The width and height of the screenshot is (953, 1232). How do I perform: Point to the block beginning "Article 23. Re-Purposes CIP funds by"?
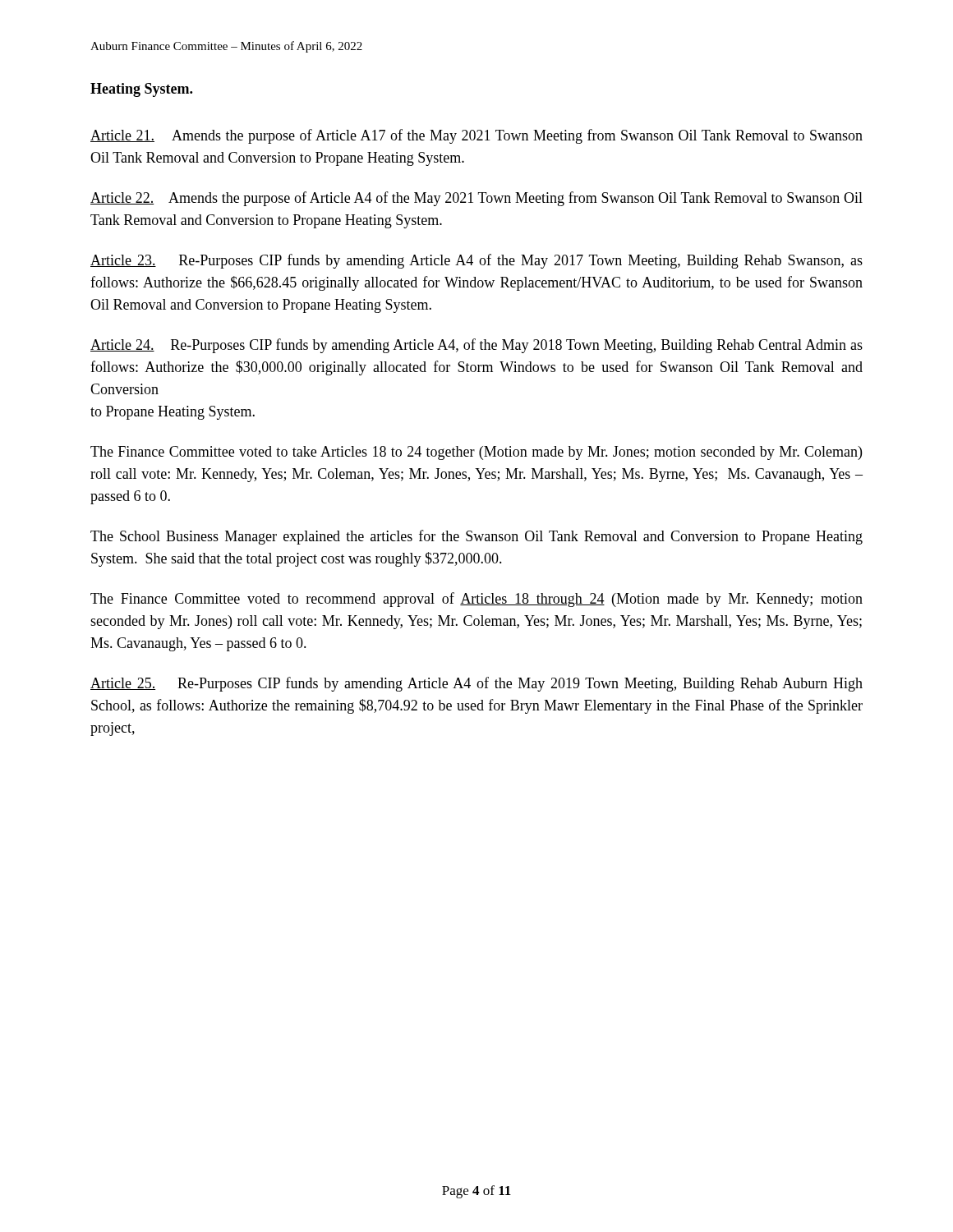click(476, 283)
